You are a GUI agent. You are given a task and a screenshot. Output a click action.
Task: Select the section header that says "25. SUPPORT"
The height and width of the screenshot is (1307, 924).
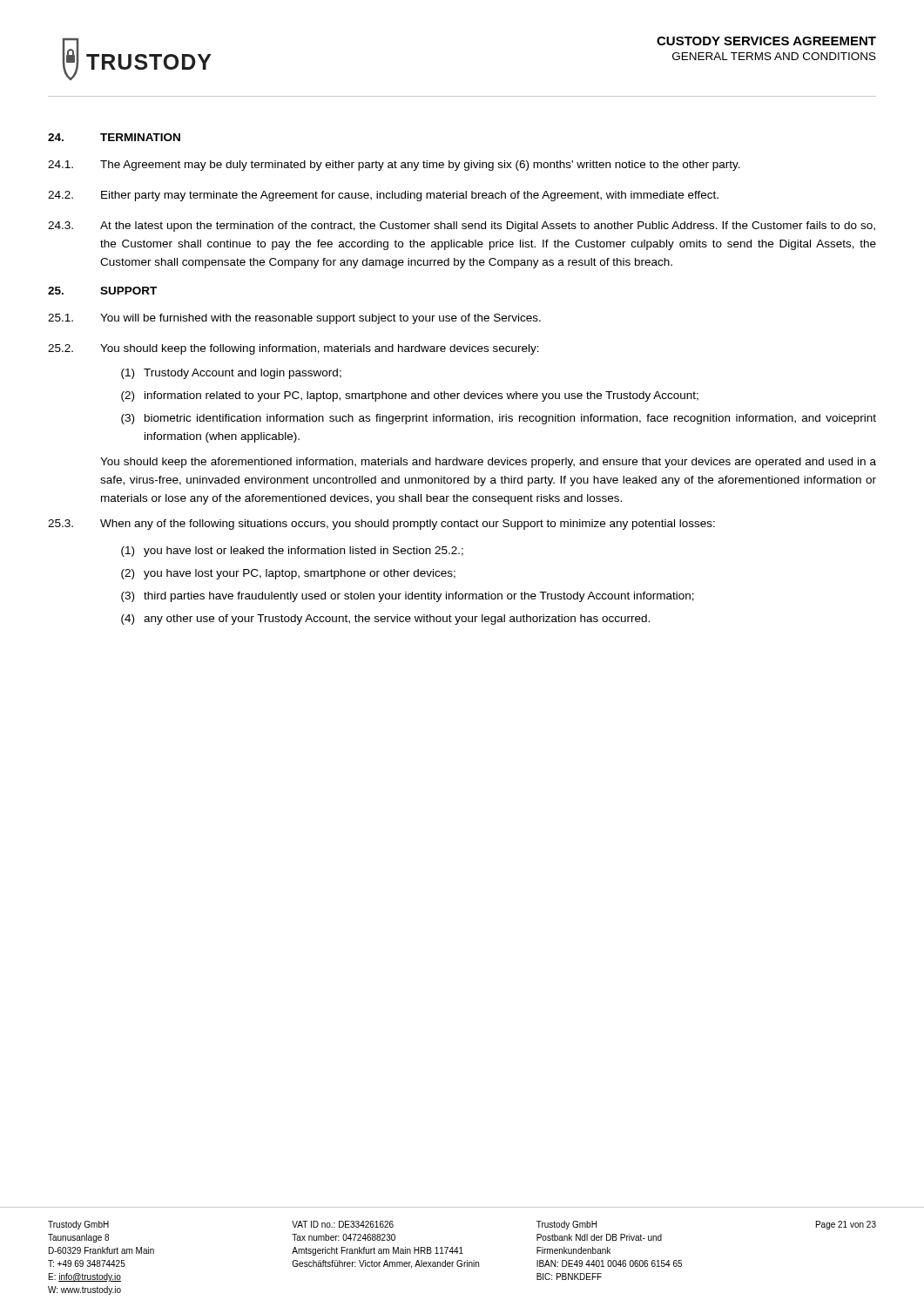(102, 290)
